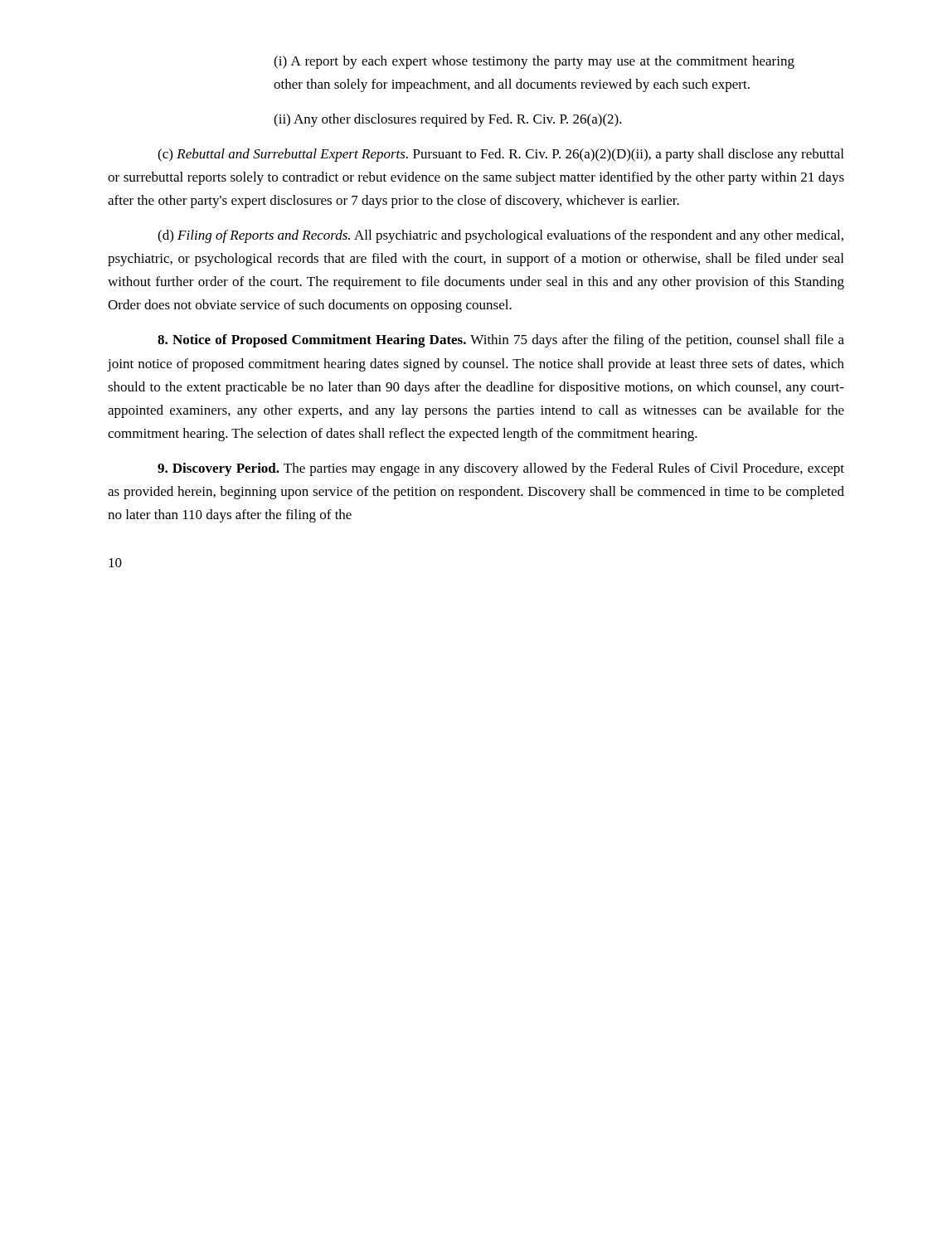Locate the list item containing "(ii) Any other"
Screen dimensions: 1244x952
tap(534, 119)
